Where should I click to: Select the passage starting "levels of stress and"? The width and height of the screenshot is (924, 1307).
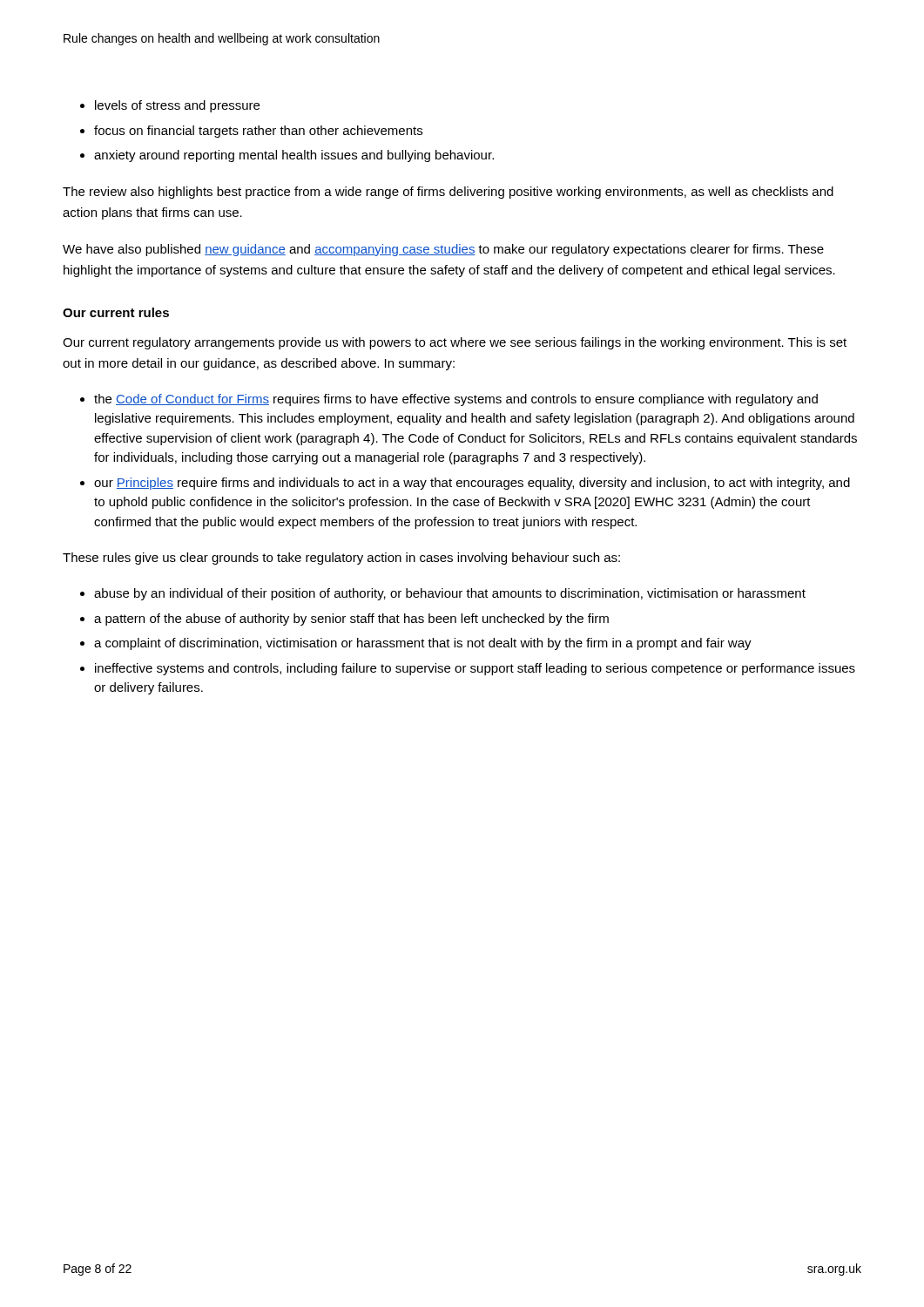177,105
